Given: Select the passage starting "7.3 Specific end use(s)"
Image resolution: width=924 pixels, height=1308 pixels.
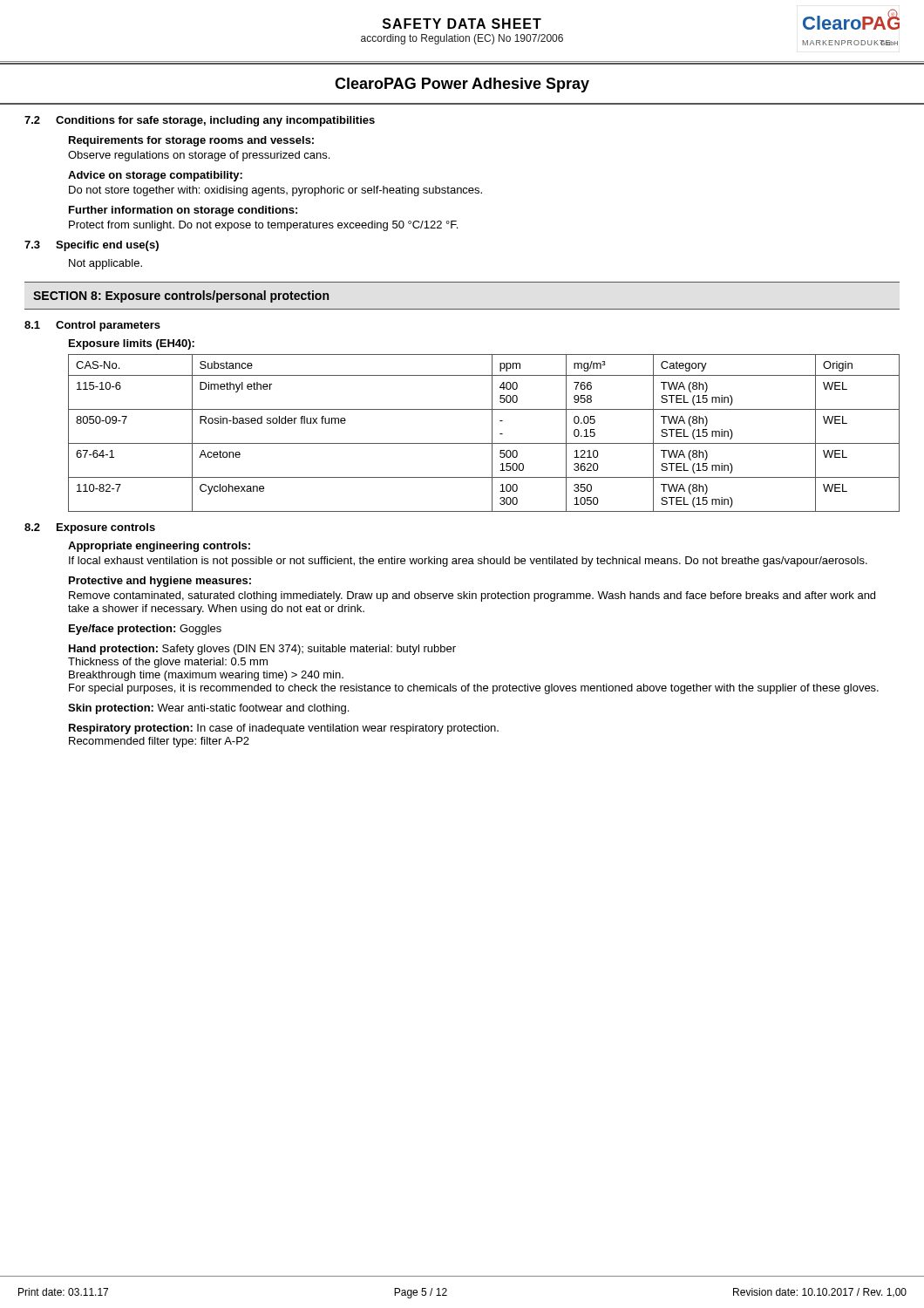Looking at the screenshot, I should pos(92,245).
